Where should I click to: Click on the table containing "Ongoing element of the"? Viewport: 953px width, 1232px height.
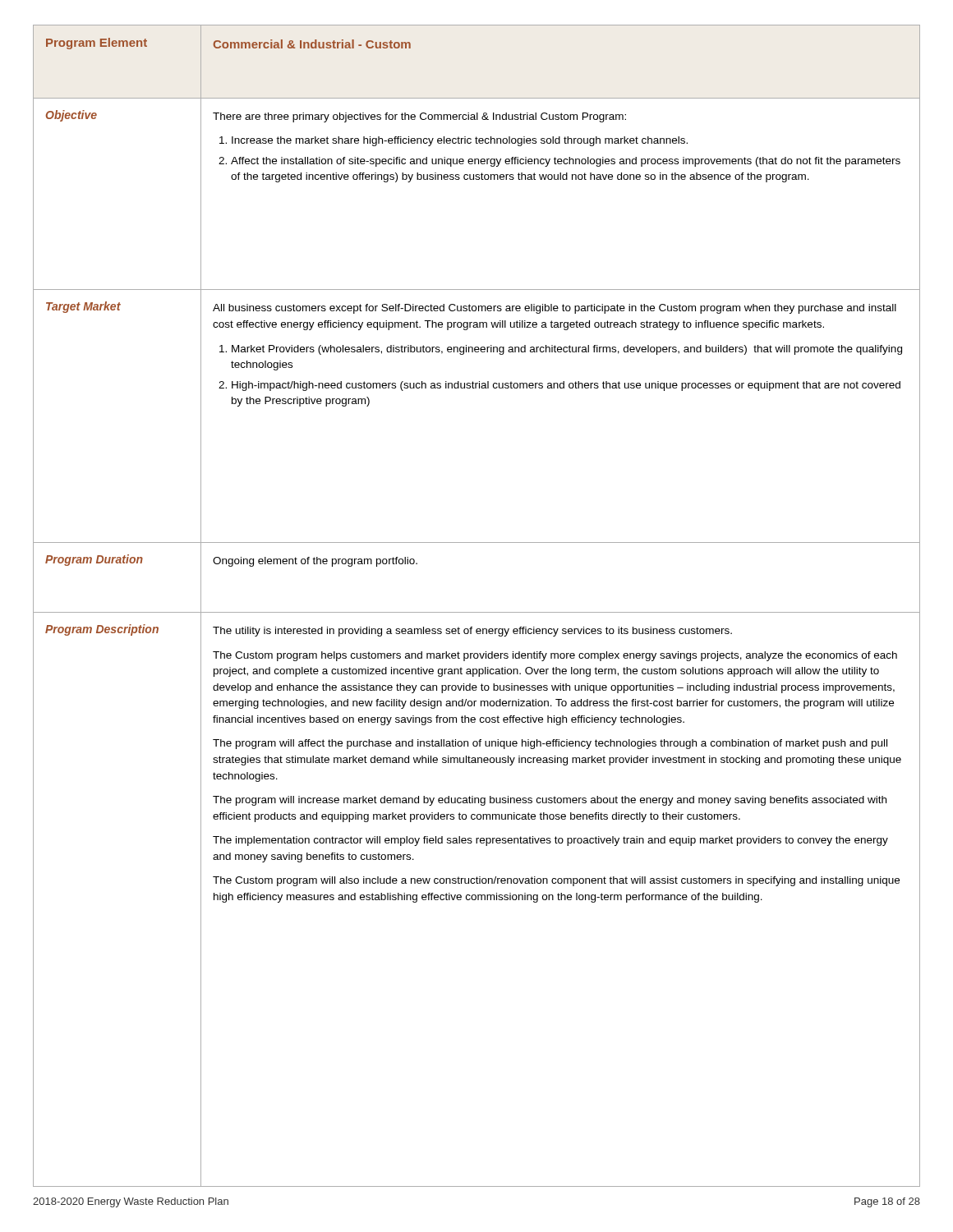476,606
